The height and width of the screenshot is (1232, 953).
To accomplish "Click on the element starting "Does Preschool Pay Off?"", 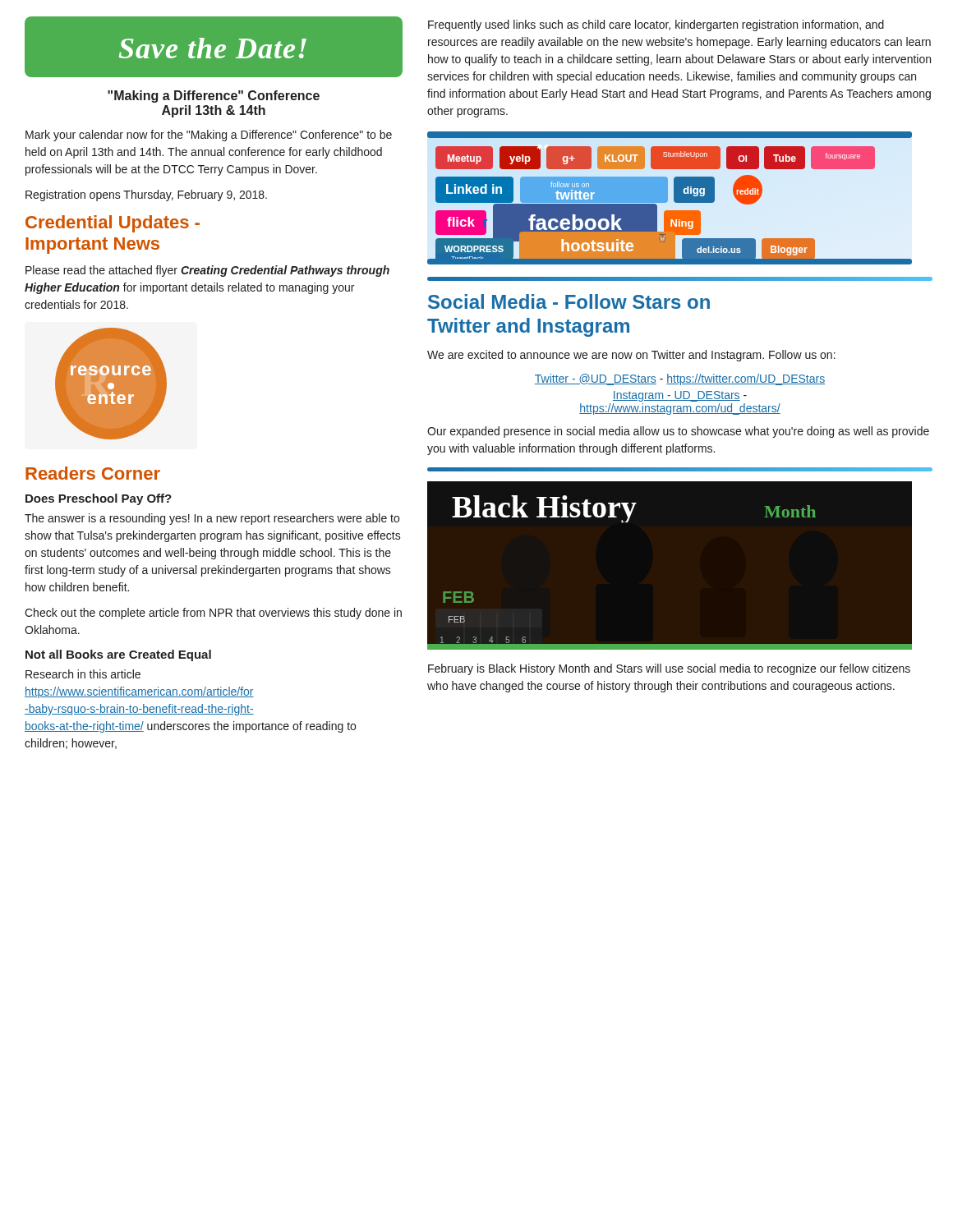I will (x=98, y=498).
